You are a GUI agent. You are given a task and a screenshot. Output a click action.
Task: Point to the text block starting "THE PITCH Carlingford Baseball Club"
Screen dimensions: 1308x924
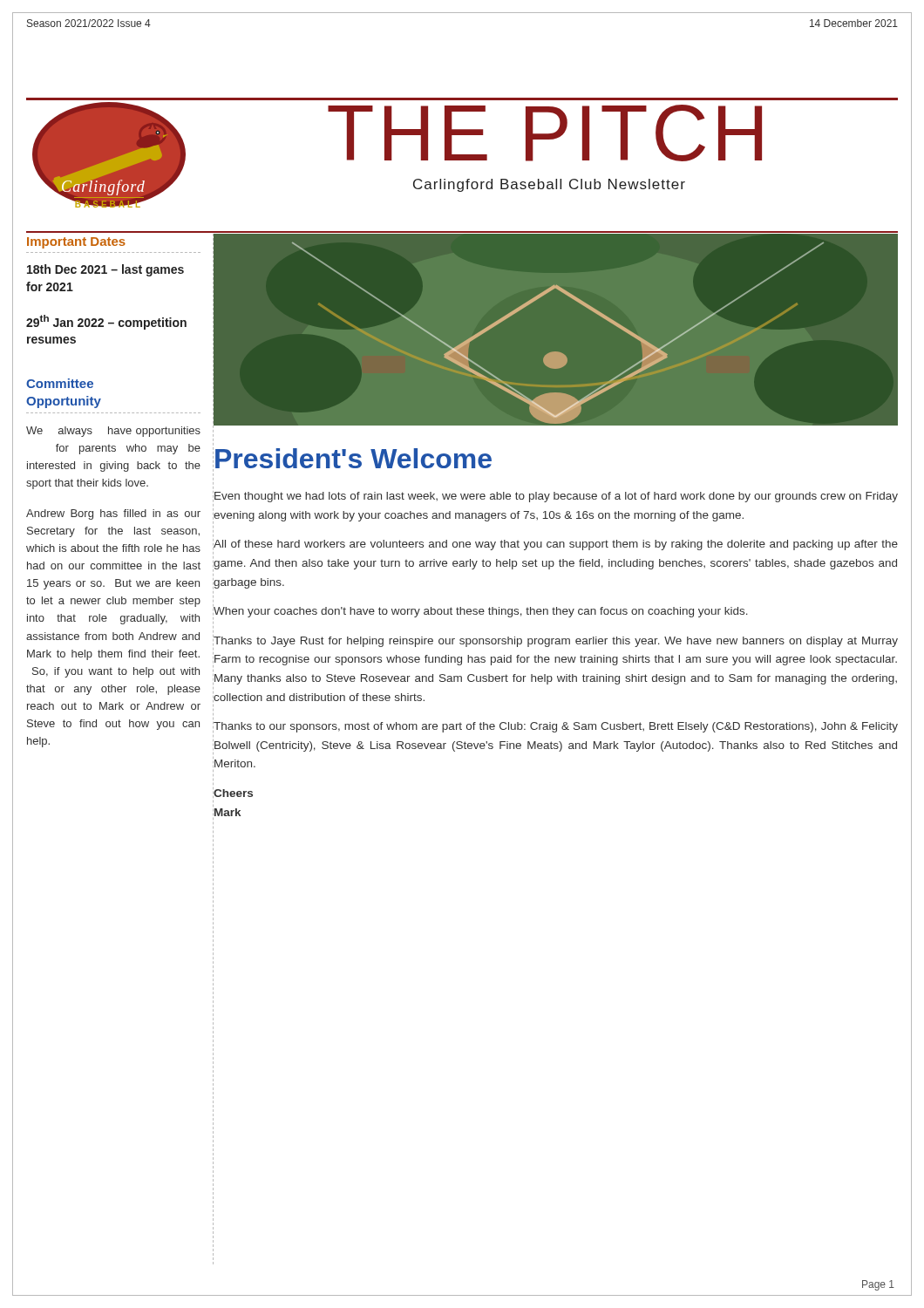tap(549, 144)
